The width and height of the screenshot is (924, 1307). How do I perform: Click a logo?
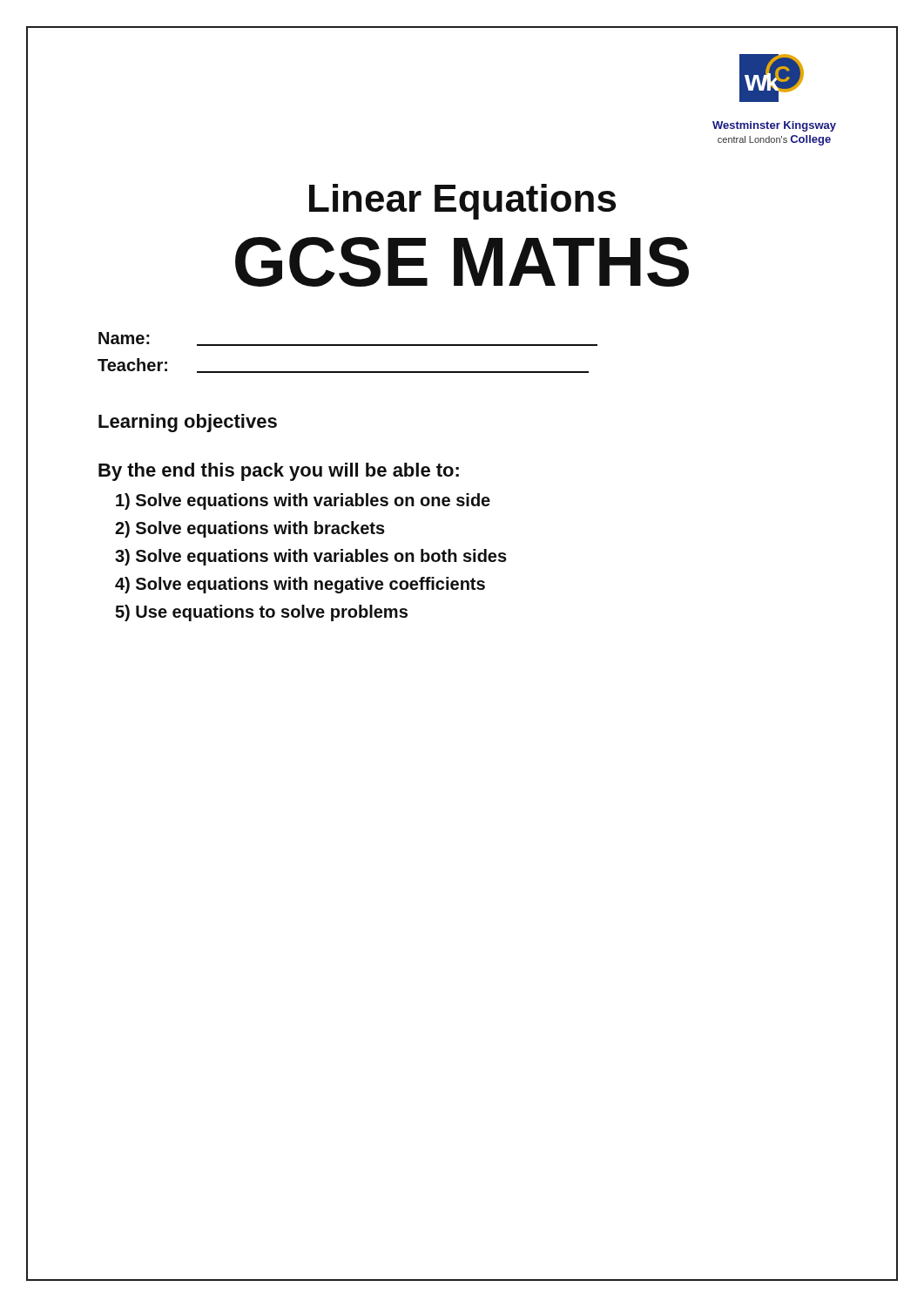(x=774, y=100)
